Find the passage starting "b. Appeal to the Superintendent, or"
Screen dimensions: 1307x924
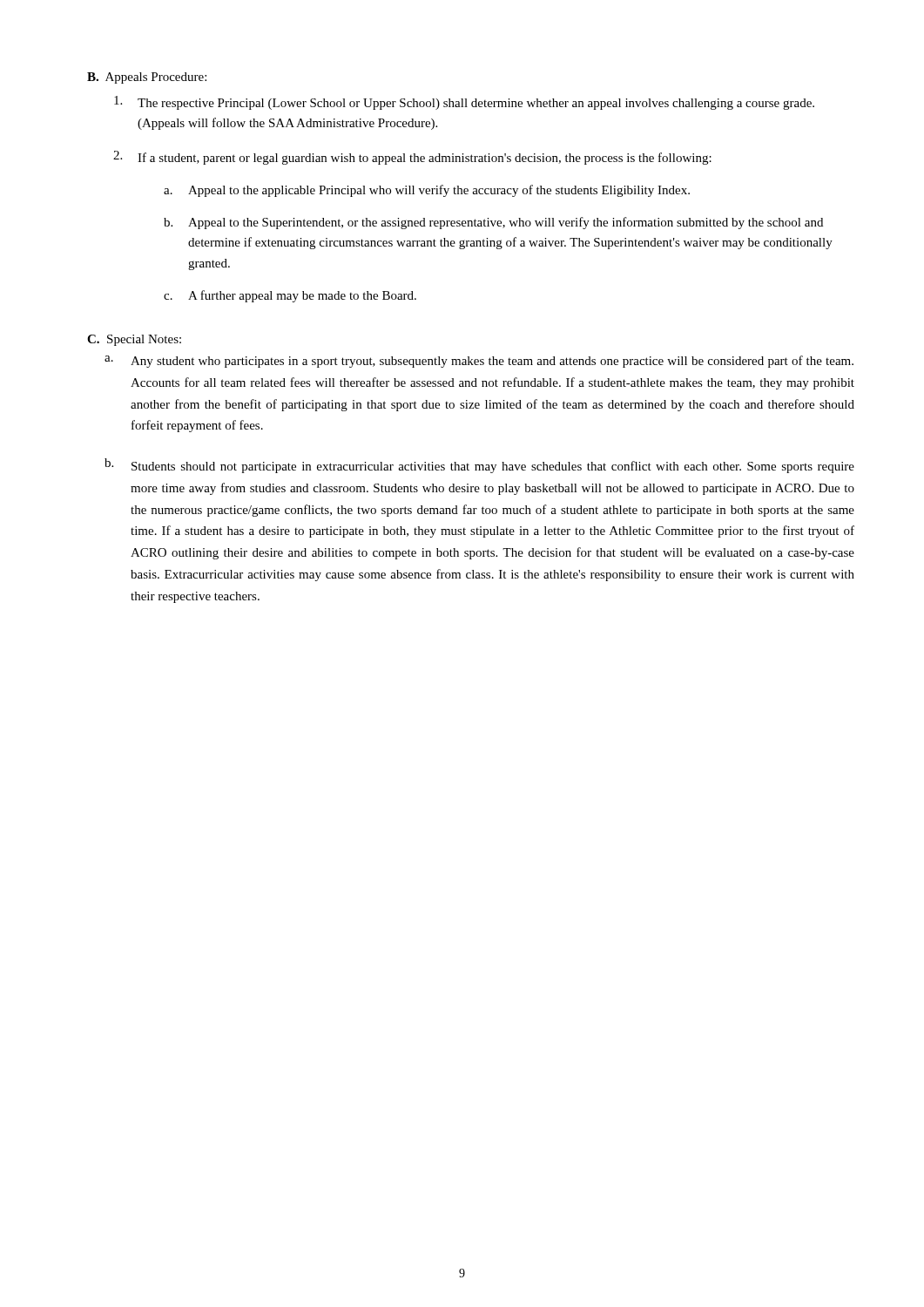pyautogui.click(x=509, y=243)
